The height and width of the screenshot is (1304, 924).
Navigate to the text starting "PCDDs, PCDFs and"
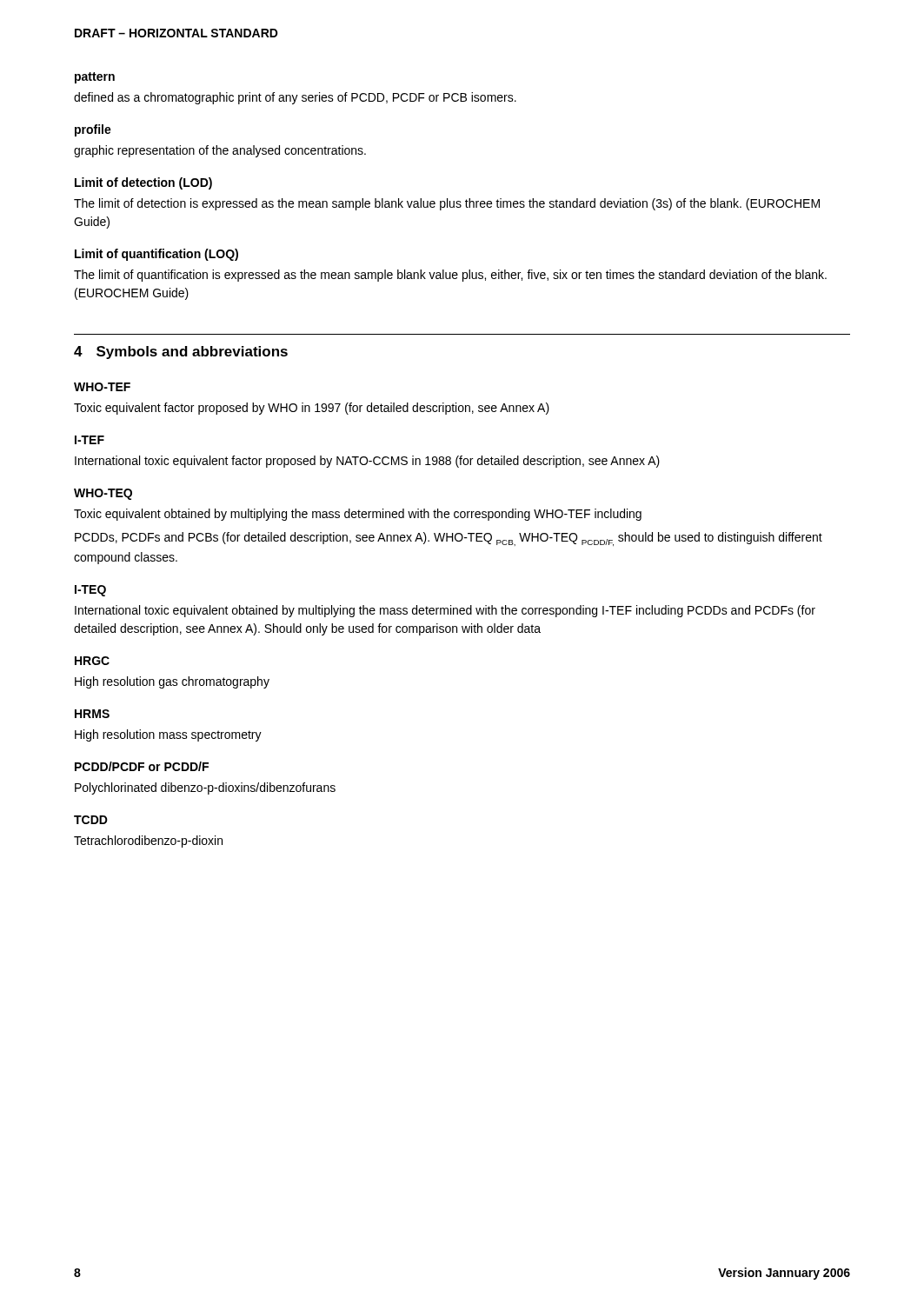pyautogui.click(x=448, y=547)
